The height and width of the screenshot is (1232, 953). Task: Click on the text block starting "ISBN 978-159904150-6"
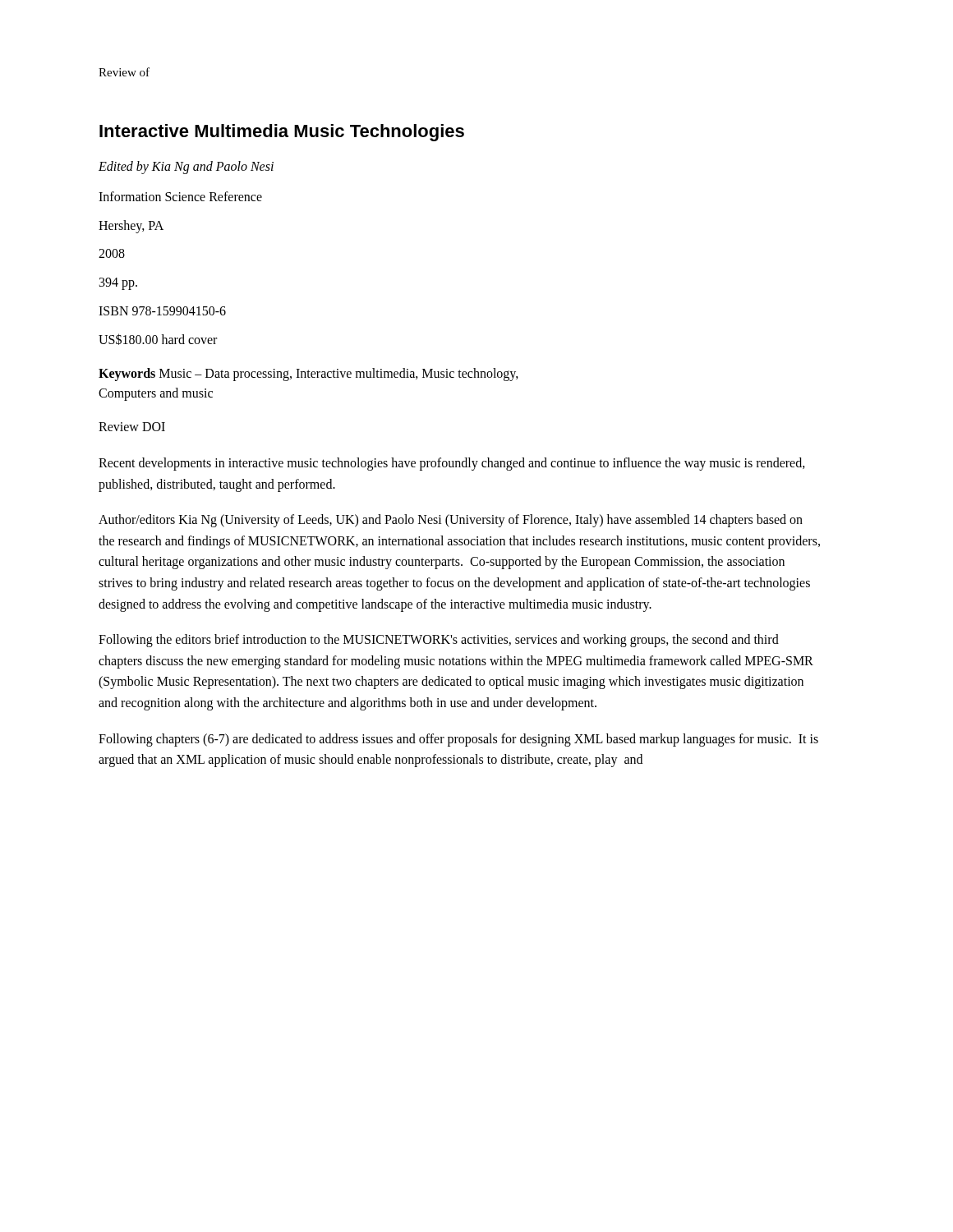coord(162,311)
